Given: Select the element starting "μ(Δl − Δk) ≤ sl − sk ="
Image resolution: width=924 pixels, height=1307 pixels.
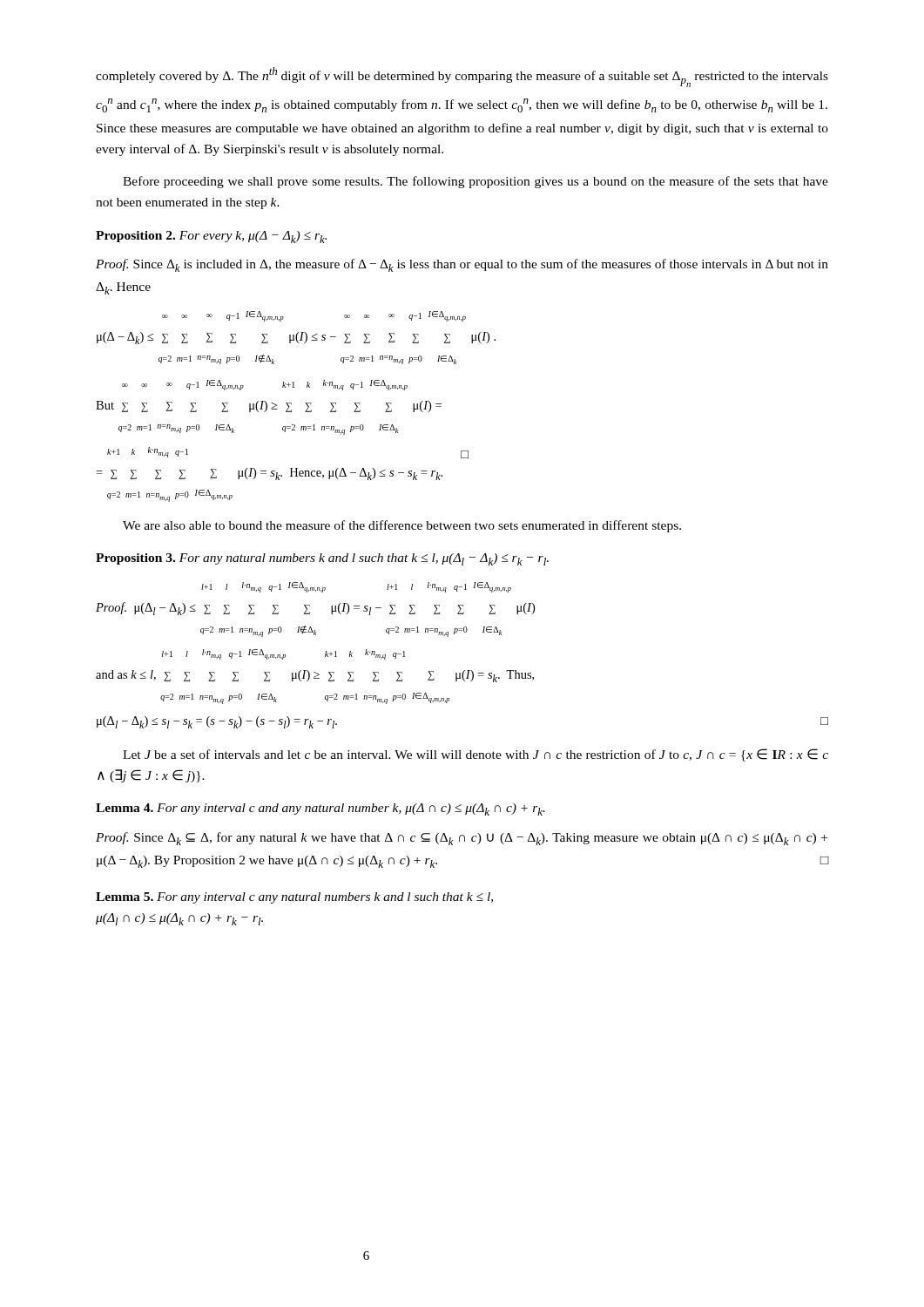Looking at the screenshot, I should [211, 721].
